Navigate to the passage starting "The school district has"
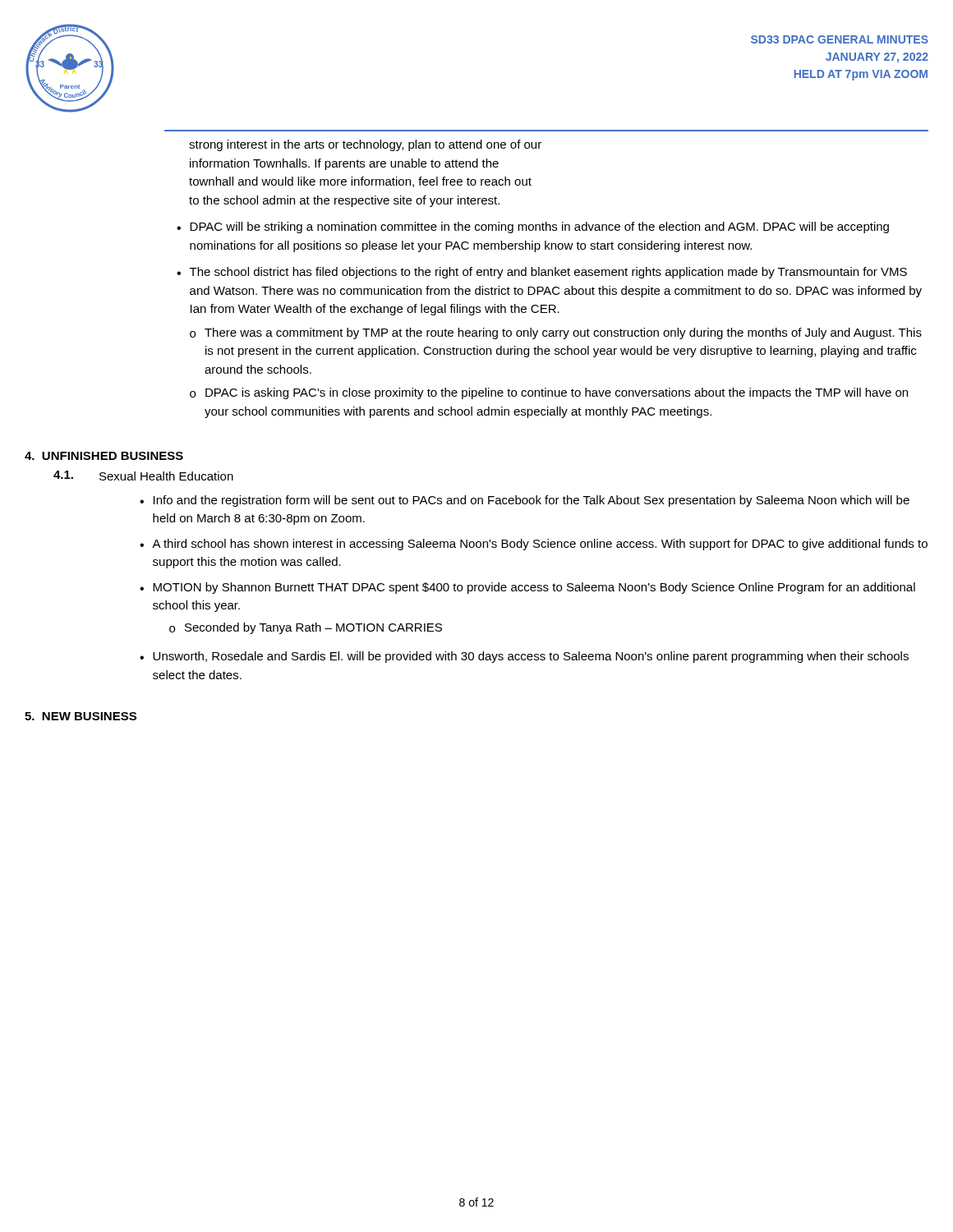 pyautogui.click(x=559, y=344)
